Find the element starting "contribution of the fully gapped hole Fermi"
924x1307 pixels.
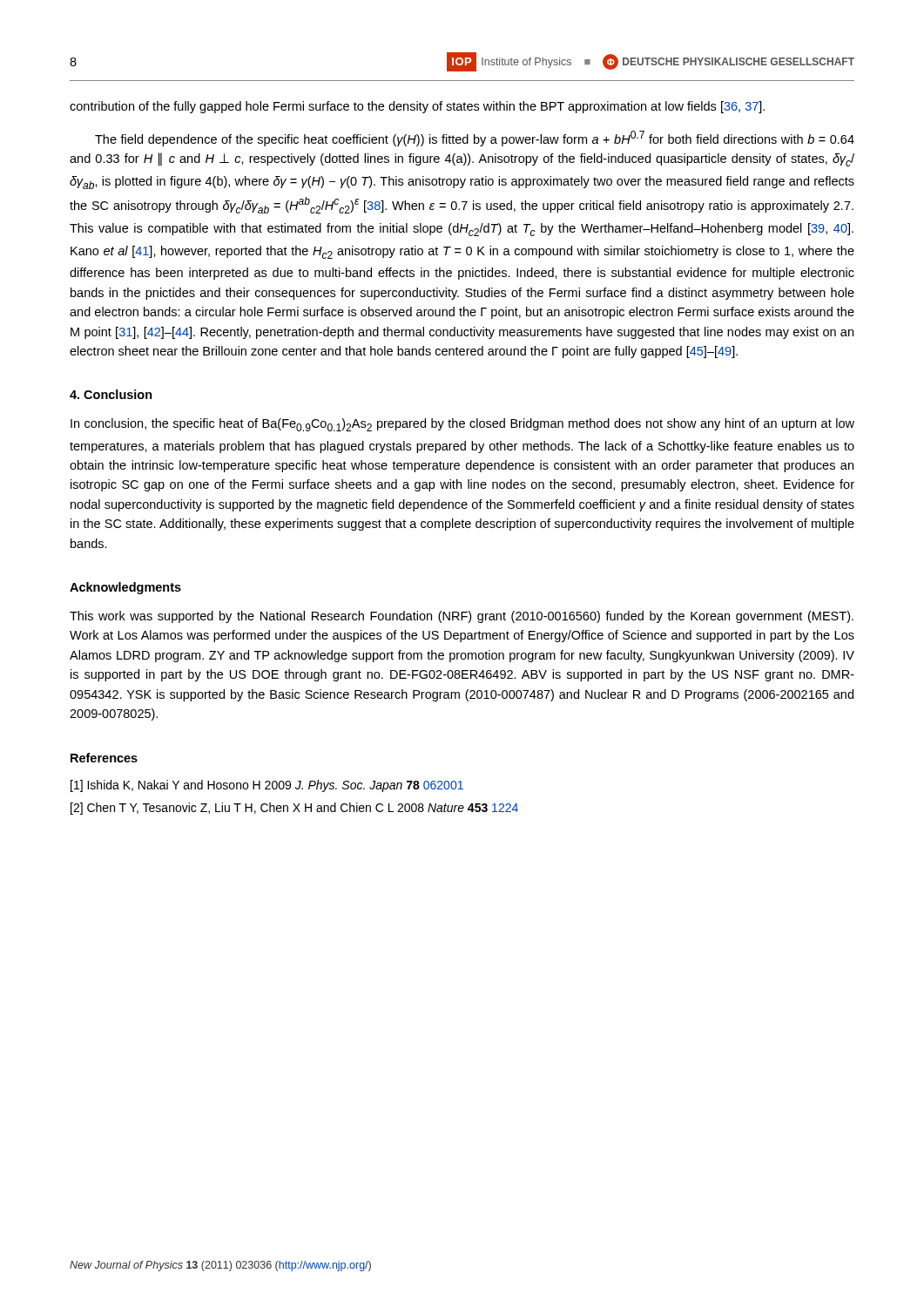coord(418,107)
